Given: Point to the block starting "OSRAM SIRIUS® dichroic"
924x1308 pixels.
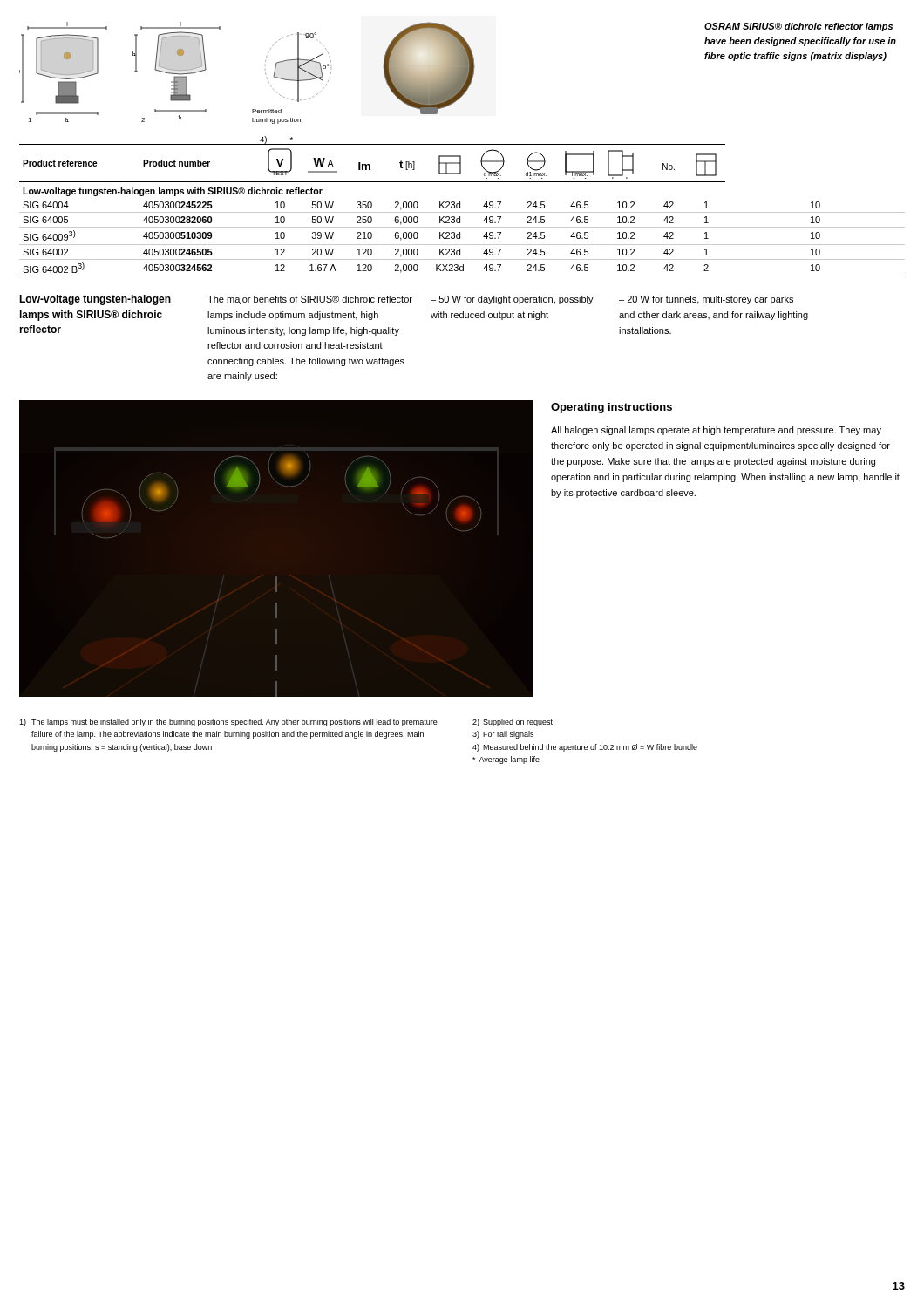Looking at the screenshot, I should [800, 41].
